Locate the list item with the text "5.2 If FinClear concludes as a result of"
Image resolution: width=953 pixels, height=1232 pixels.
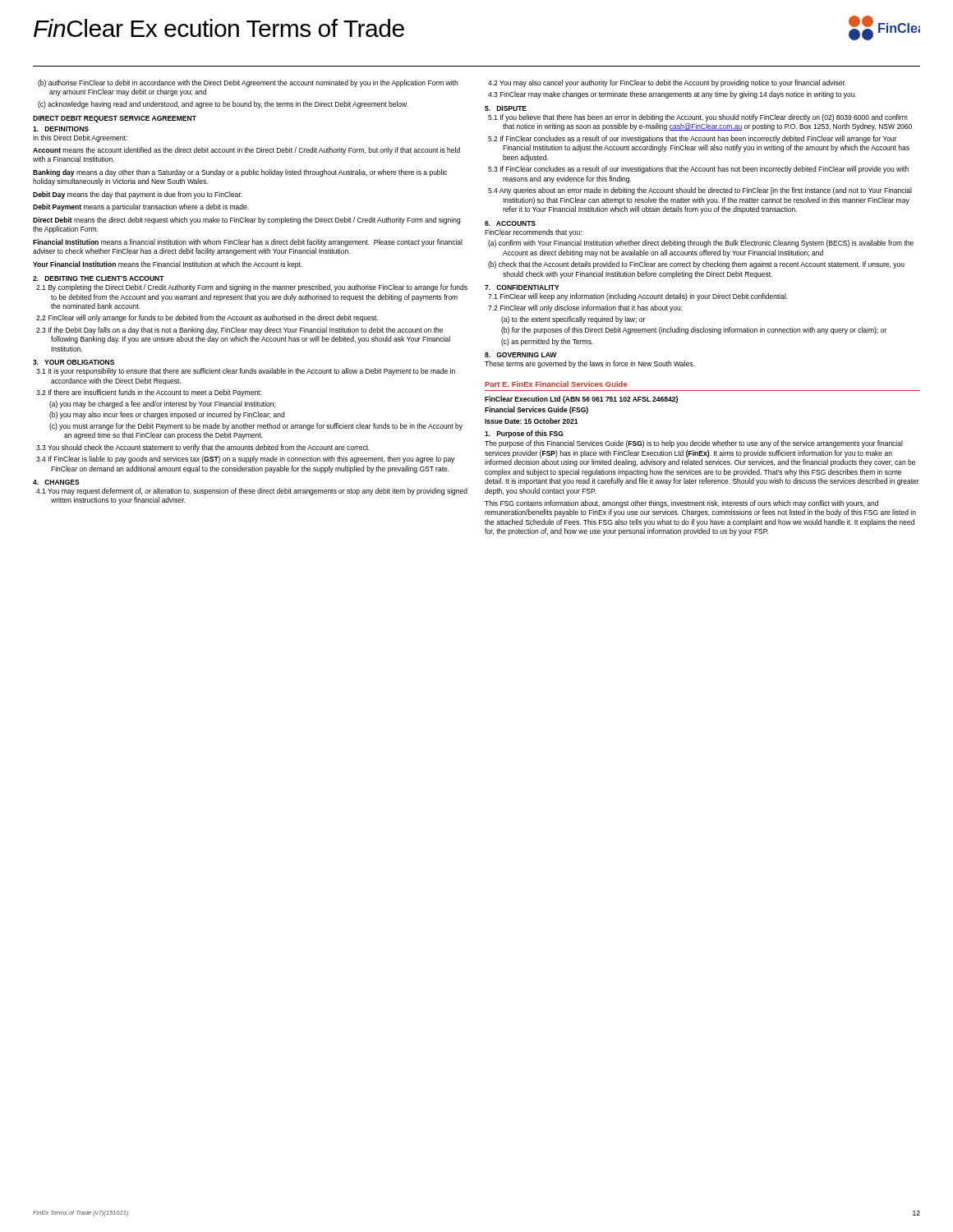(699, 148)
